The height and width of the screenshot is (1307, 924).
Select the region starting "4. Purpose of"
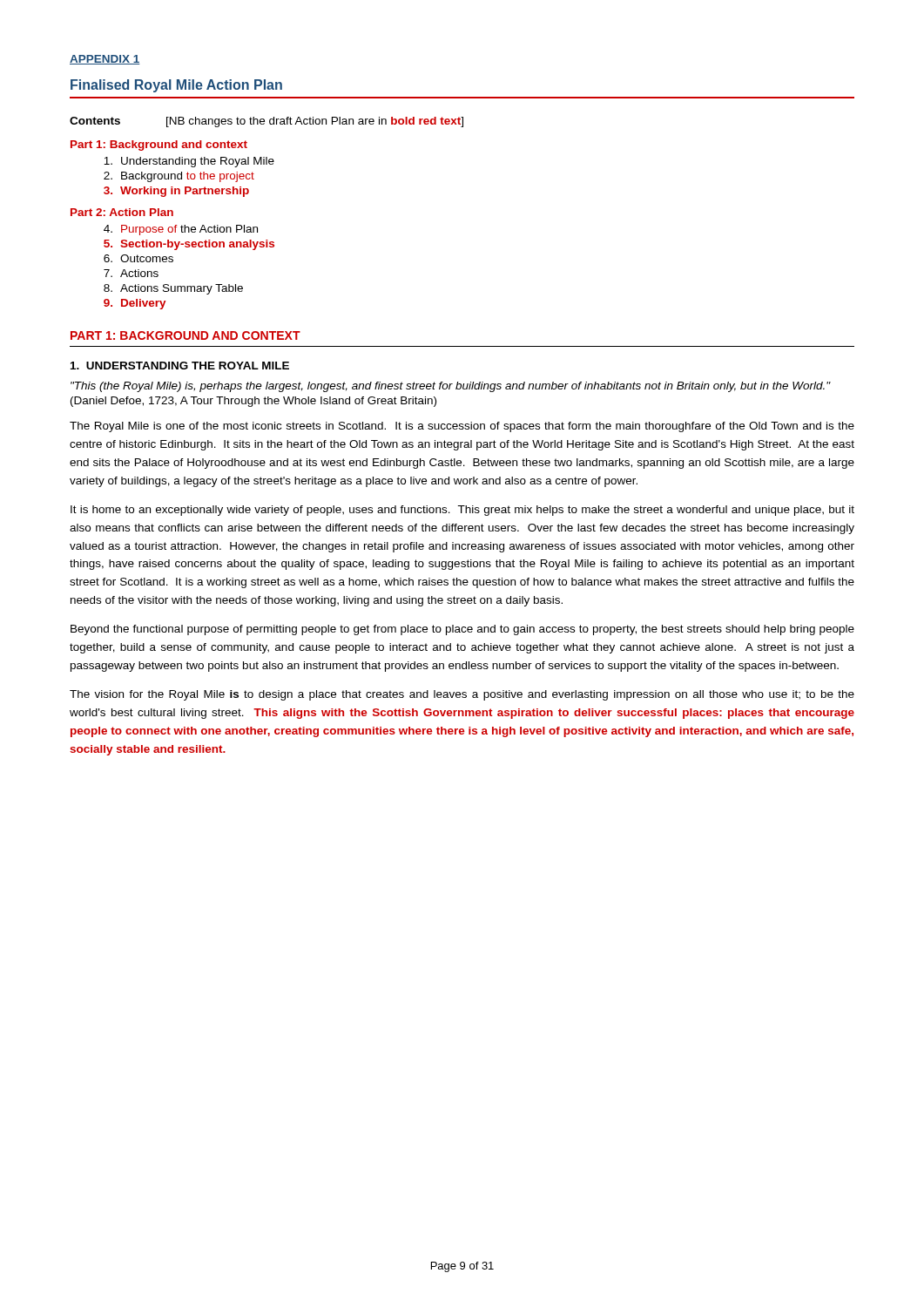181,230
